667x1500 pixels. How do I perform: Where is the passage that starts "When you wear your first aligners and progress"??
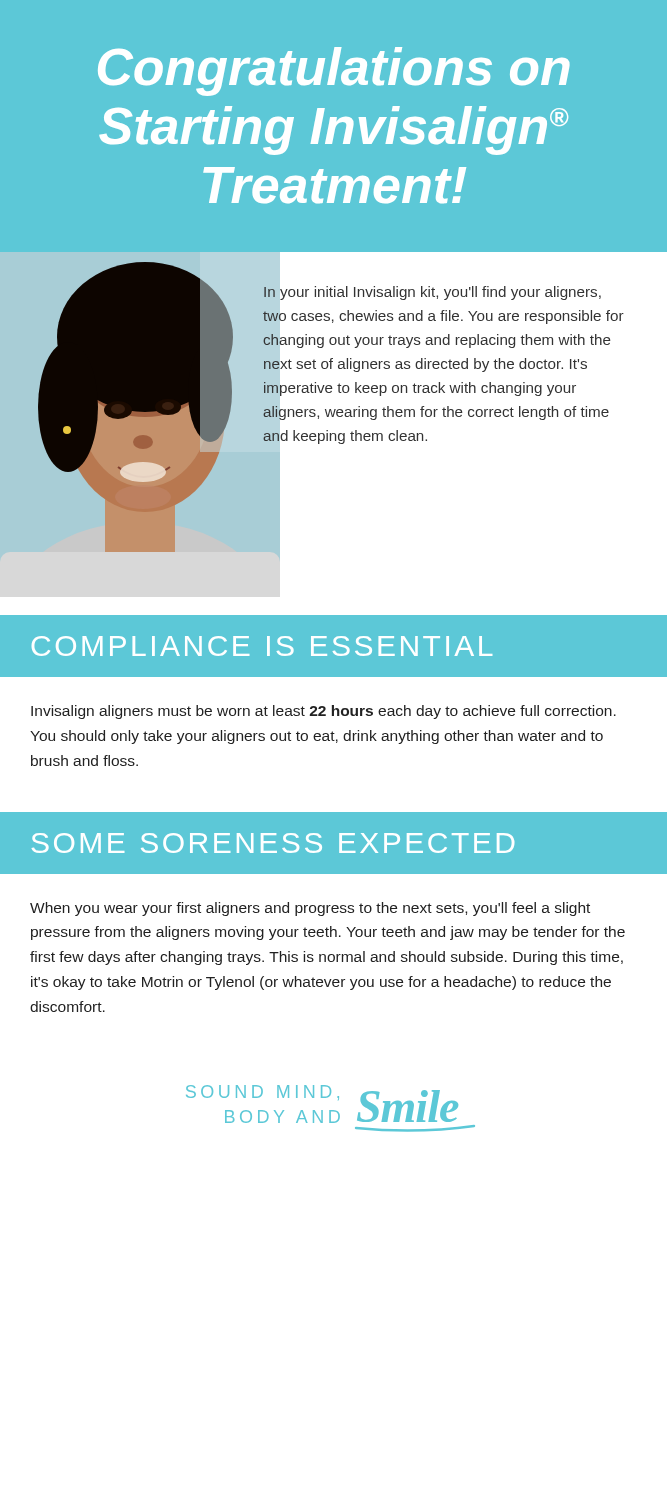click(328, 957)
